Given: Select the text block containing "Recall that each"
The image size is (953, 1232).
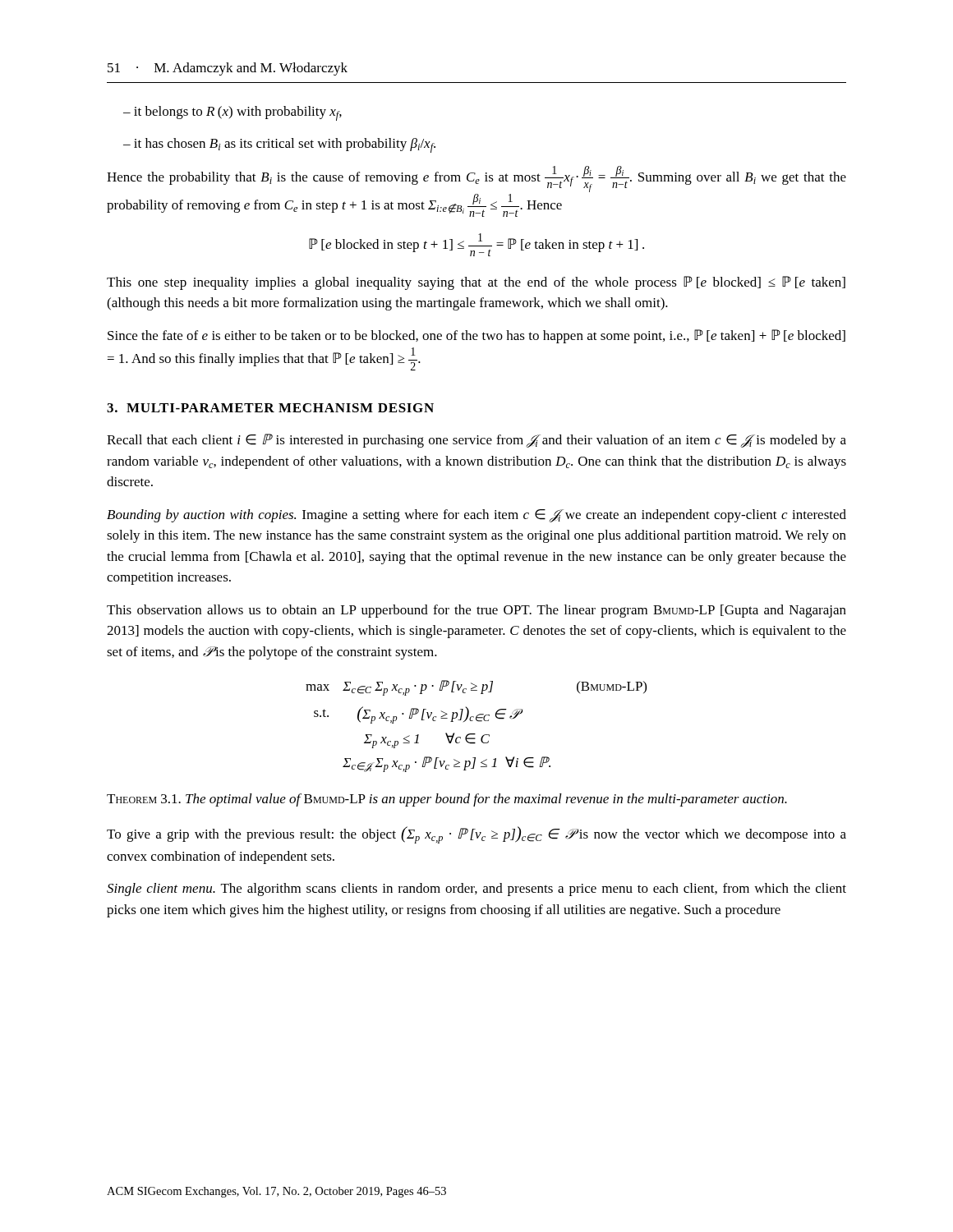Looking at the screenshot, I should tap(476, 461).
